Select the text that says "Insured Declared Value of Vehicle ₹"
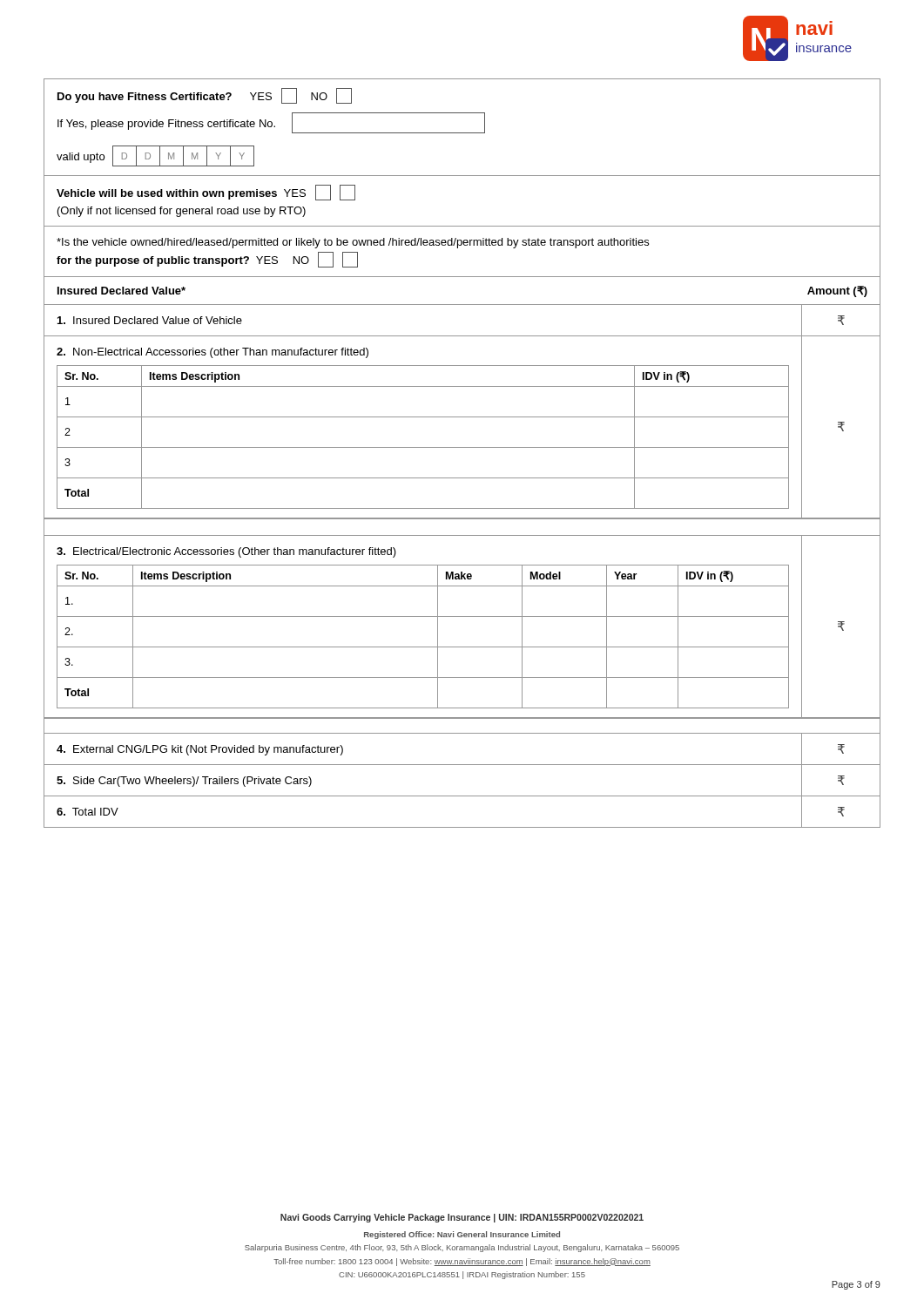The width and height of the screenshot is (924, 1307). (462, 320)
